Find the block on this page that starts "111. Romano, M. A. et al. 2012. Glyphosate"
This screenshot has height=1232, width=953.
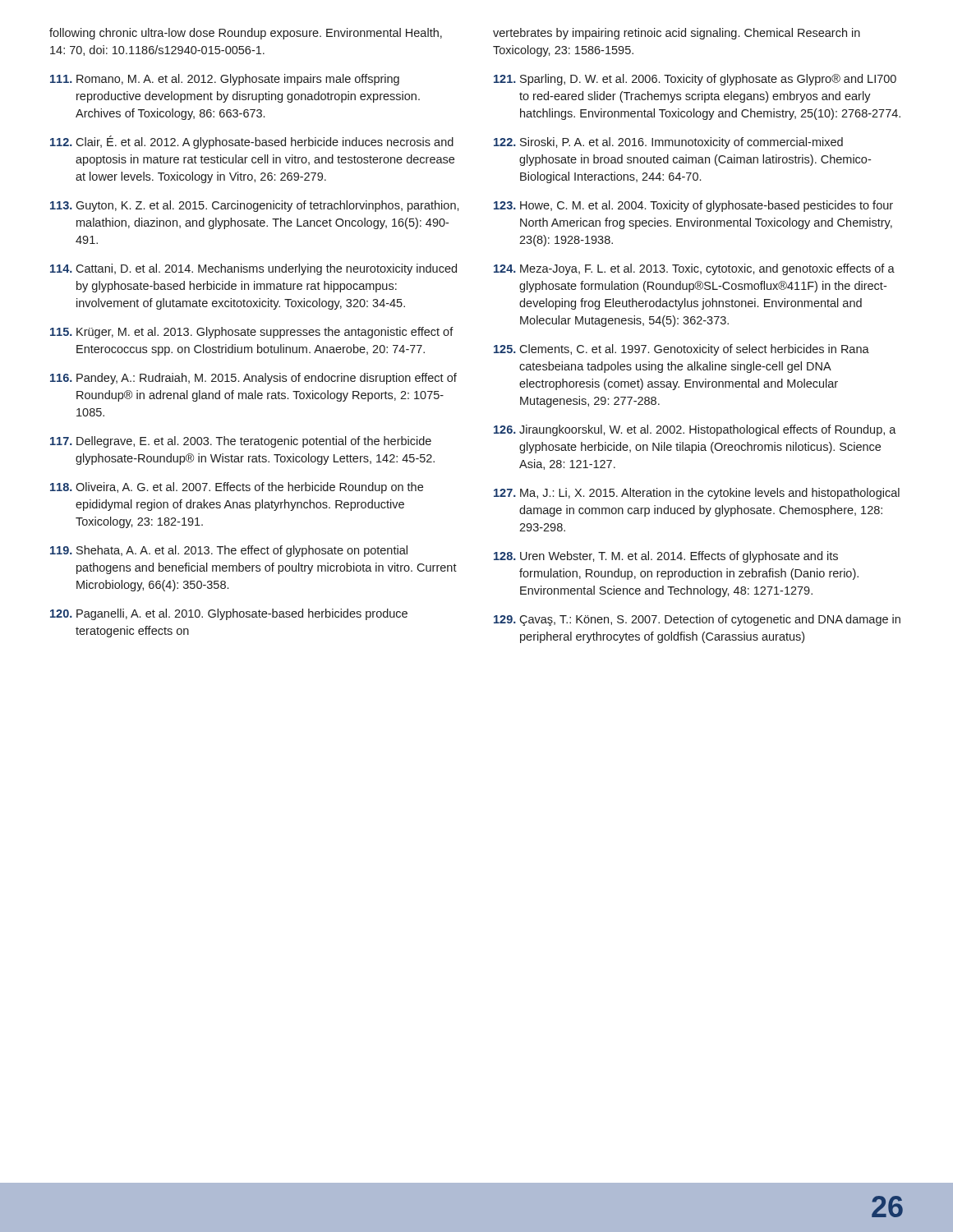click(255, 97)
